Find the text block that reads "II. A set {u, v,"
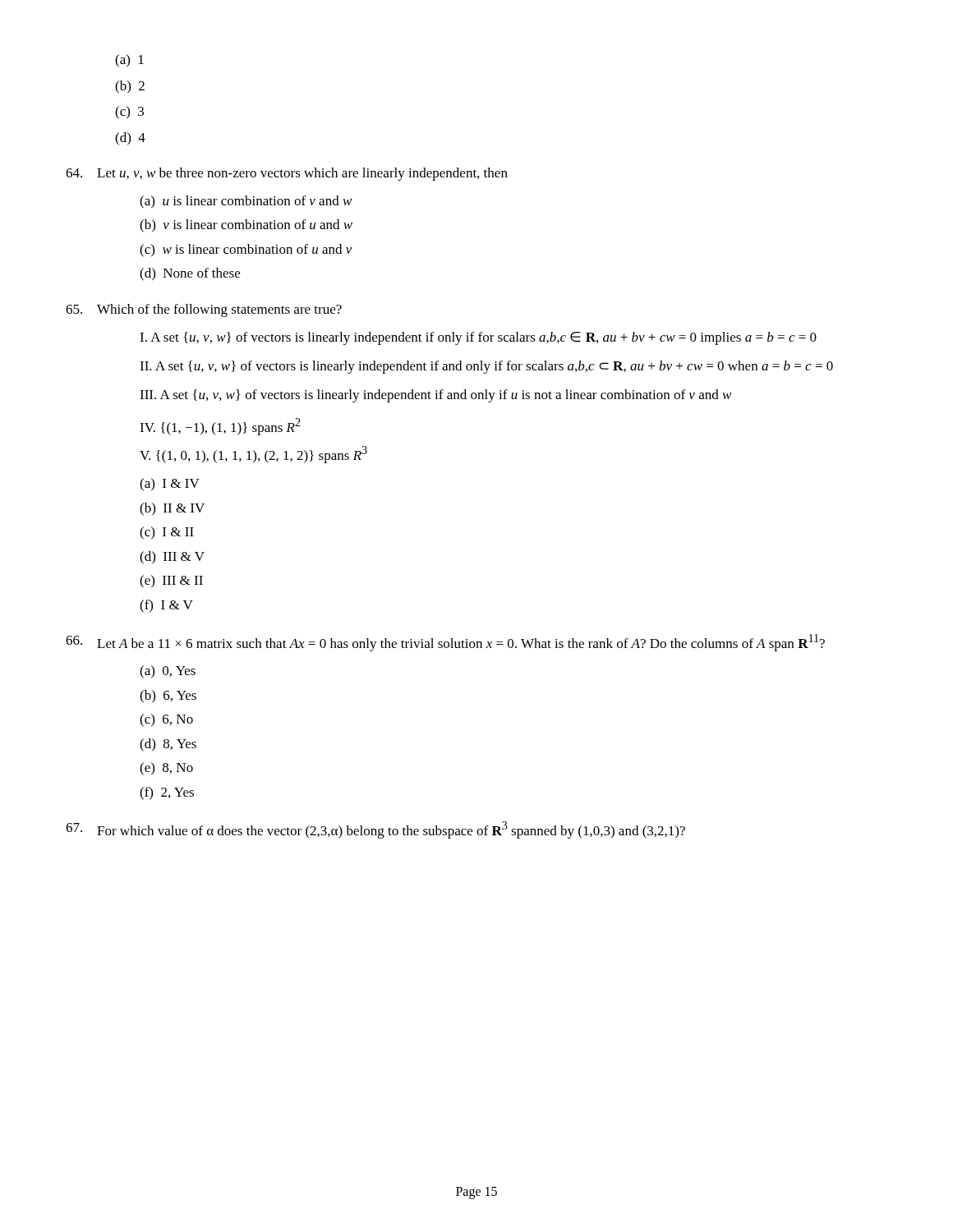The height and width of the screenshot is (1232, 953). (487, 366)
